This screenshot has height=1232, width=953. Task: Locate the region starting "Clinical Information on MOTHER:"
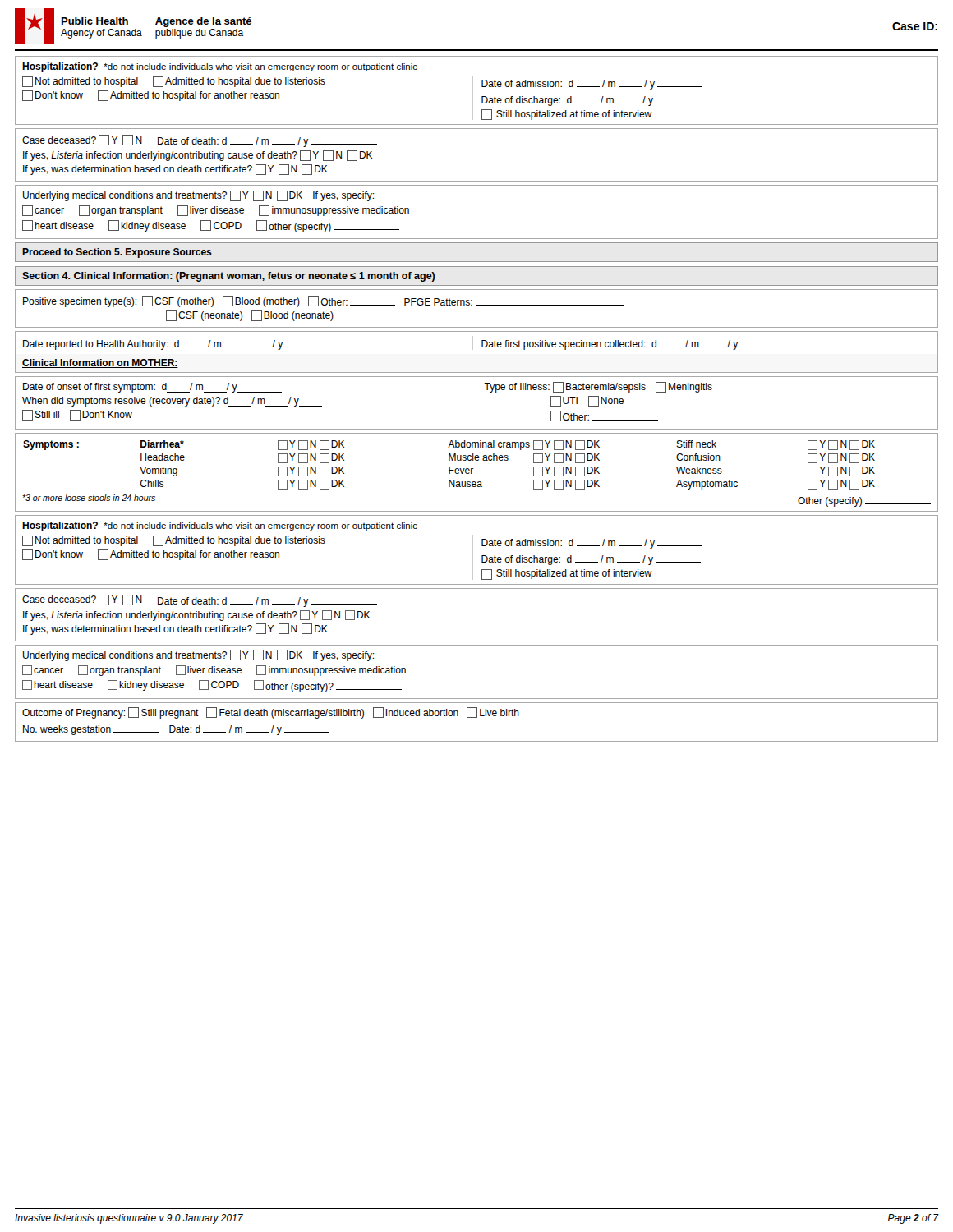(100, 363)
